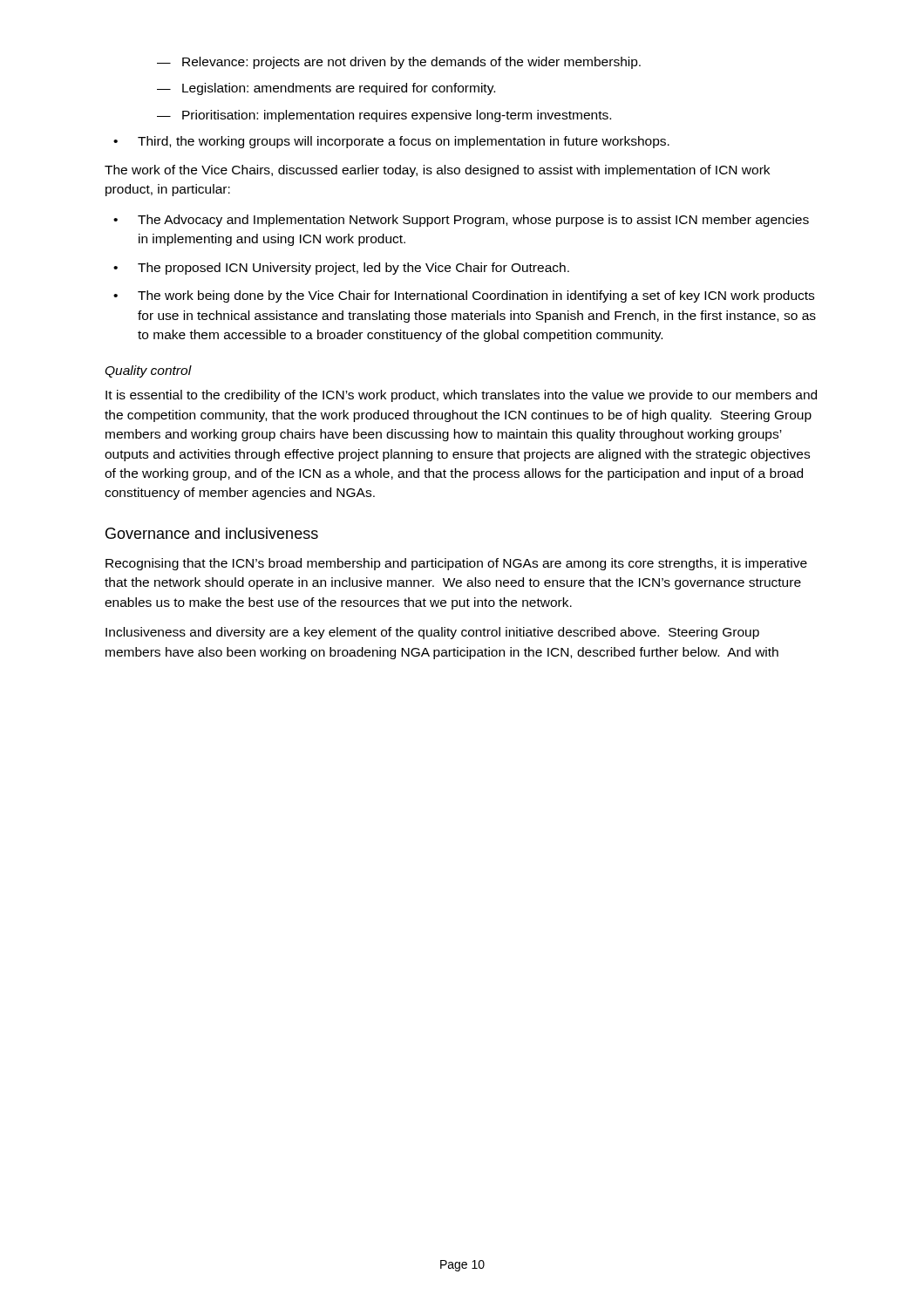This screenshot has width=924, height=1308.
Task: Point to "— Prioritisation: implementation requires expensive long-term investments."
Action: pyautogui.click(x=488, y=115)
